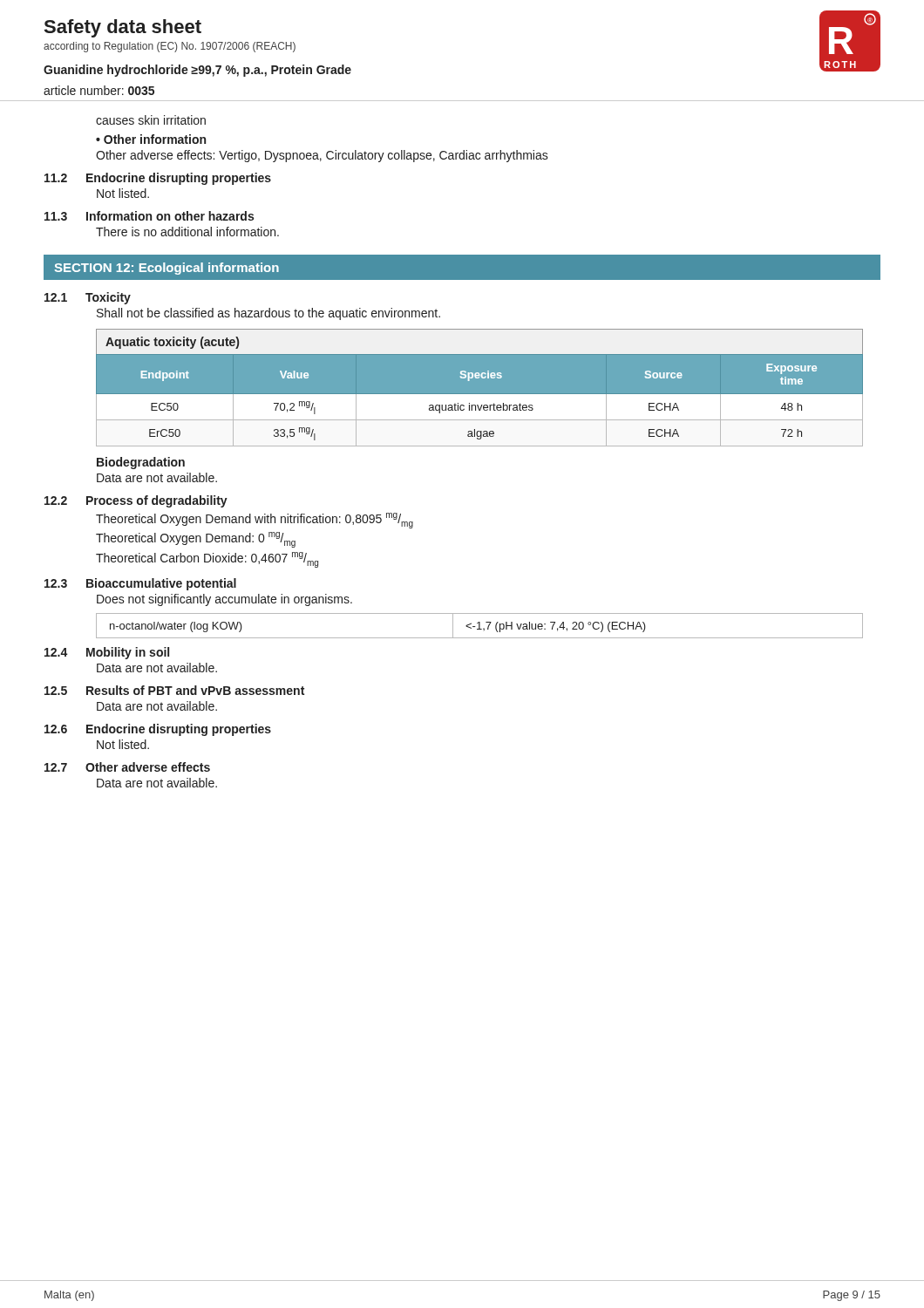Navigate to the text starting "Theoretical Oxygen Demand with nitrification: 0,8095"

(x=255, y=539)
